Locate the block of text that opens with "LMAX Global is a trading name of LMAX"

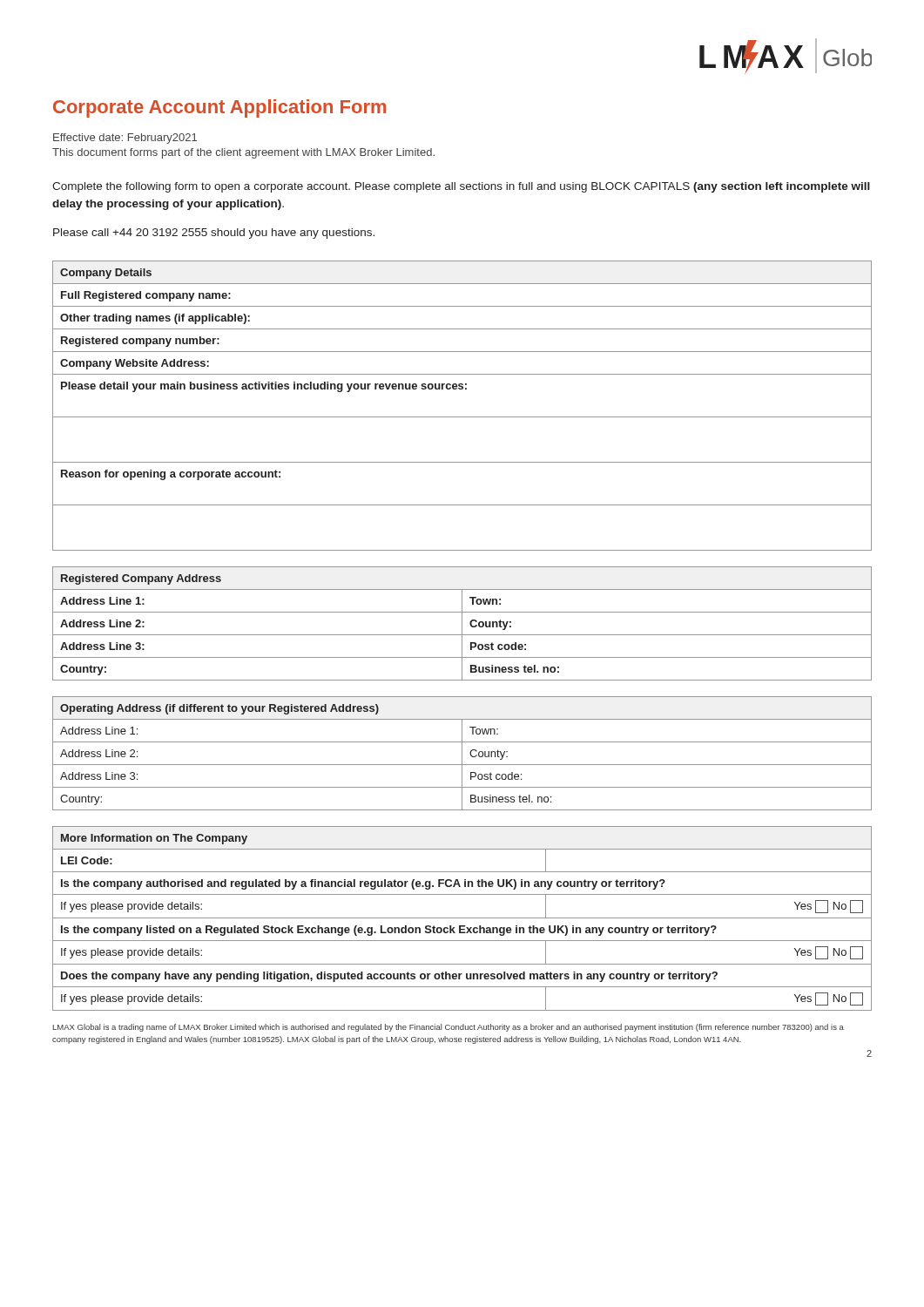click(x=448, y=1033)
